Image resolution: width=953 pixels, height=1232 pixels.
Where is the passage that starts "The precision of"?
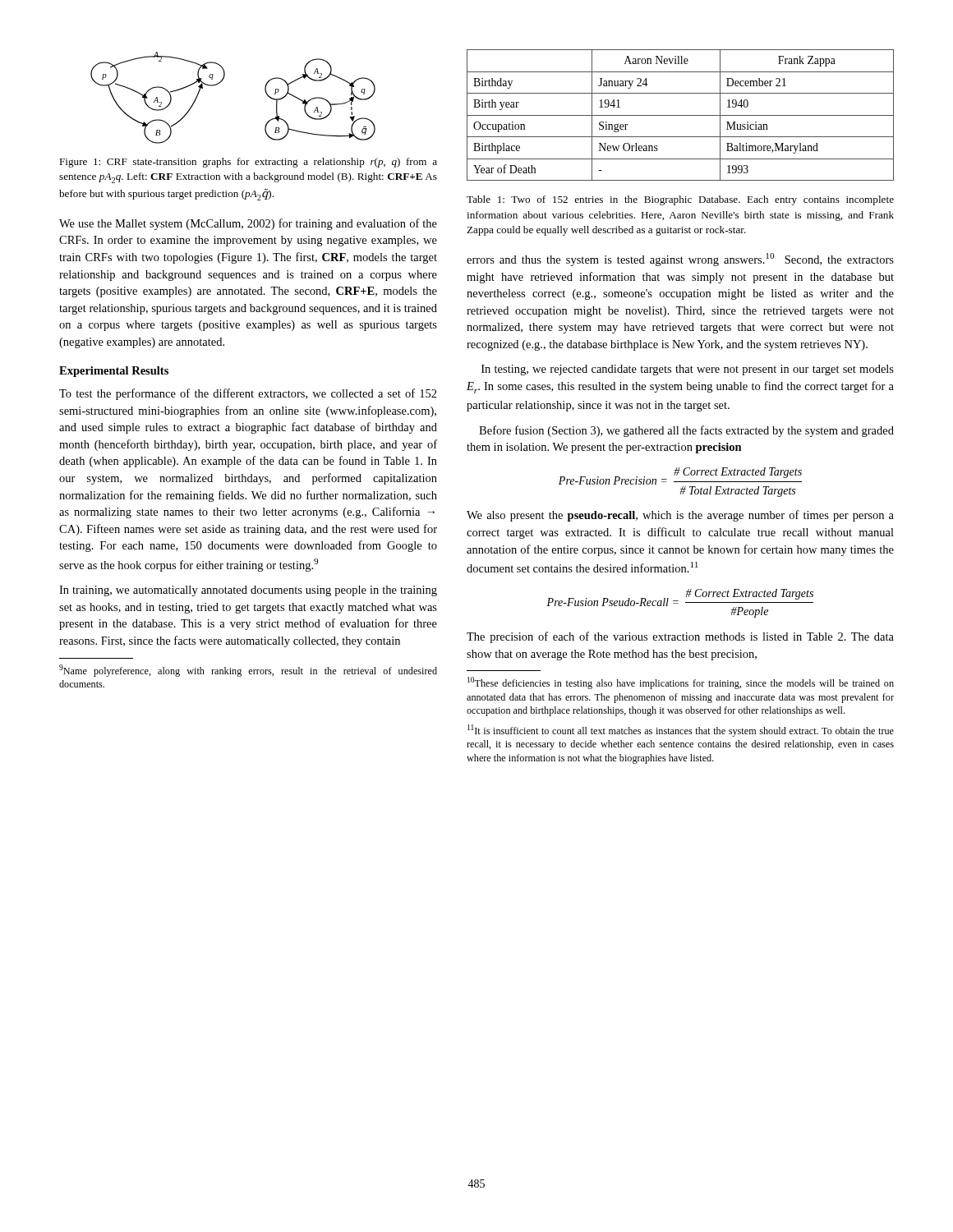pos(680,645)
